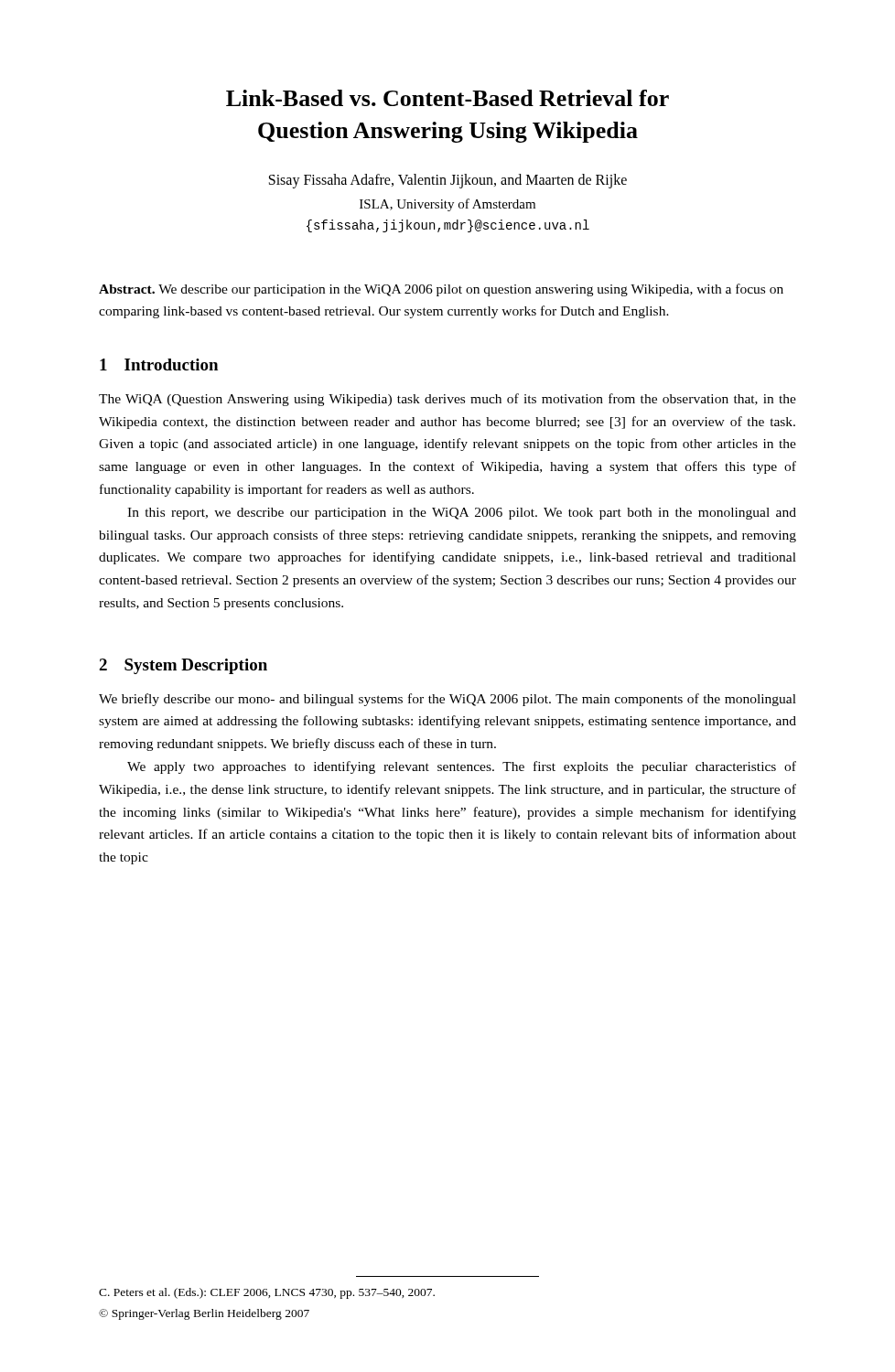Point to the text starting "Link-Based vs. Content-Based Retrieval forQuestion"

click(448, 114)
